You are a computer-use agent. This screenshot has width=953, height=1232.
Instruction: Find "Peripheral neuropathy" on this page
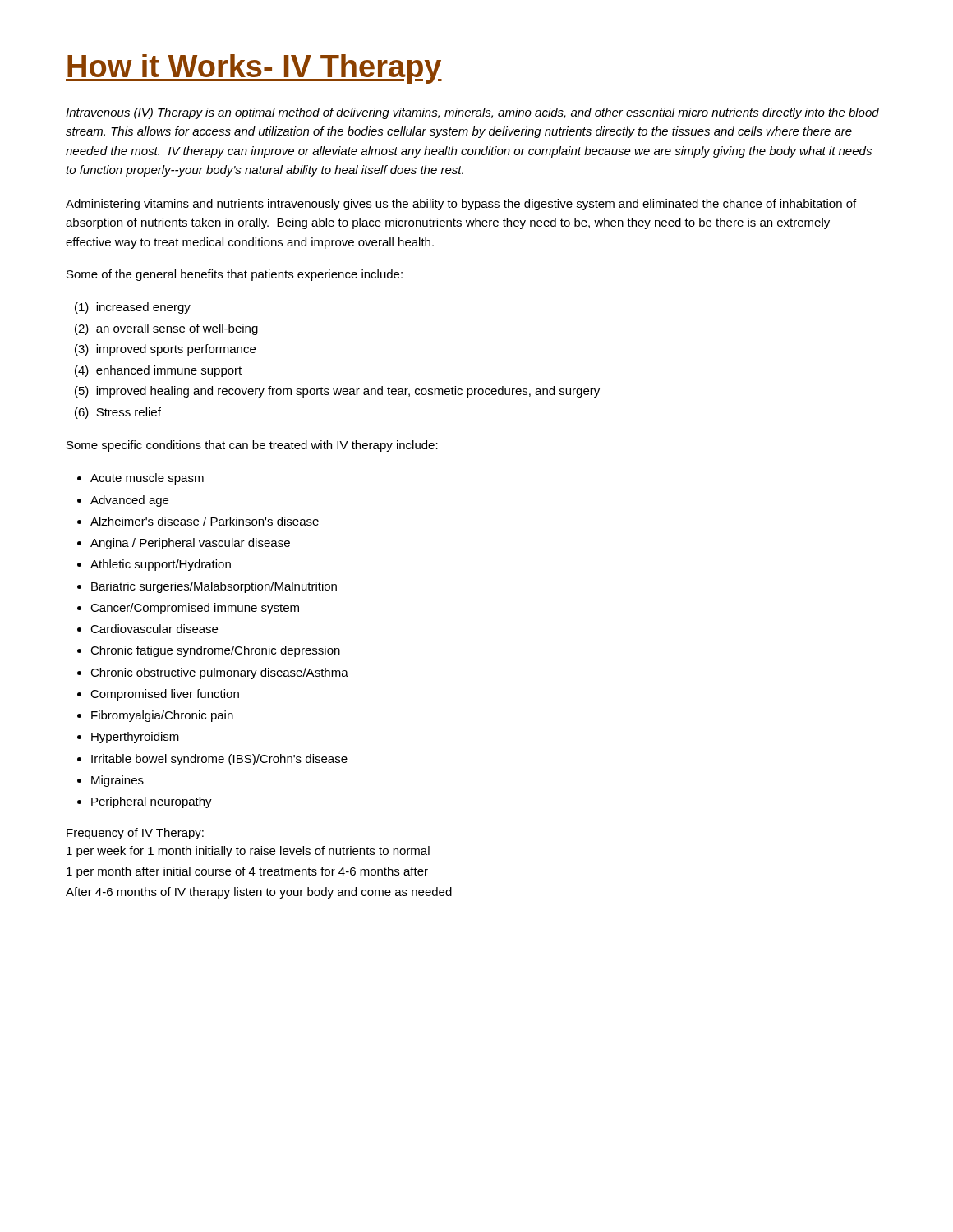151,801
